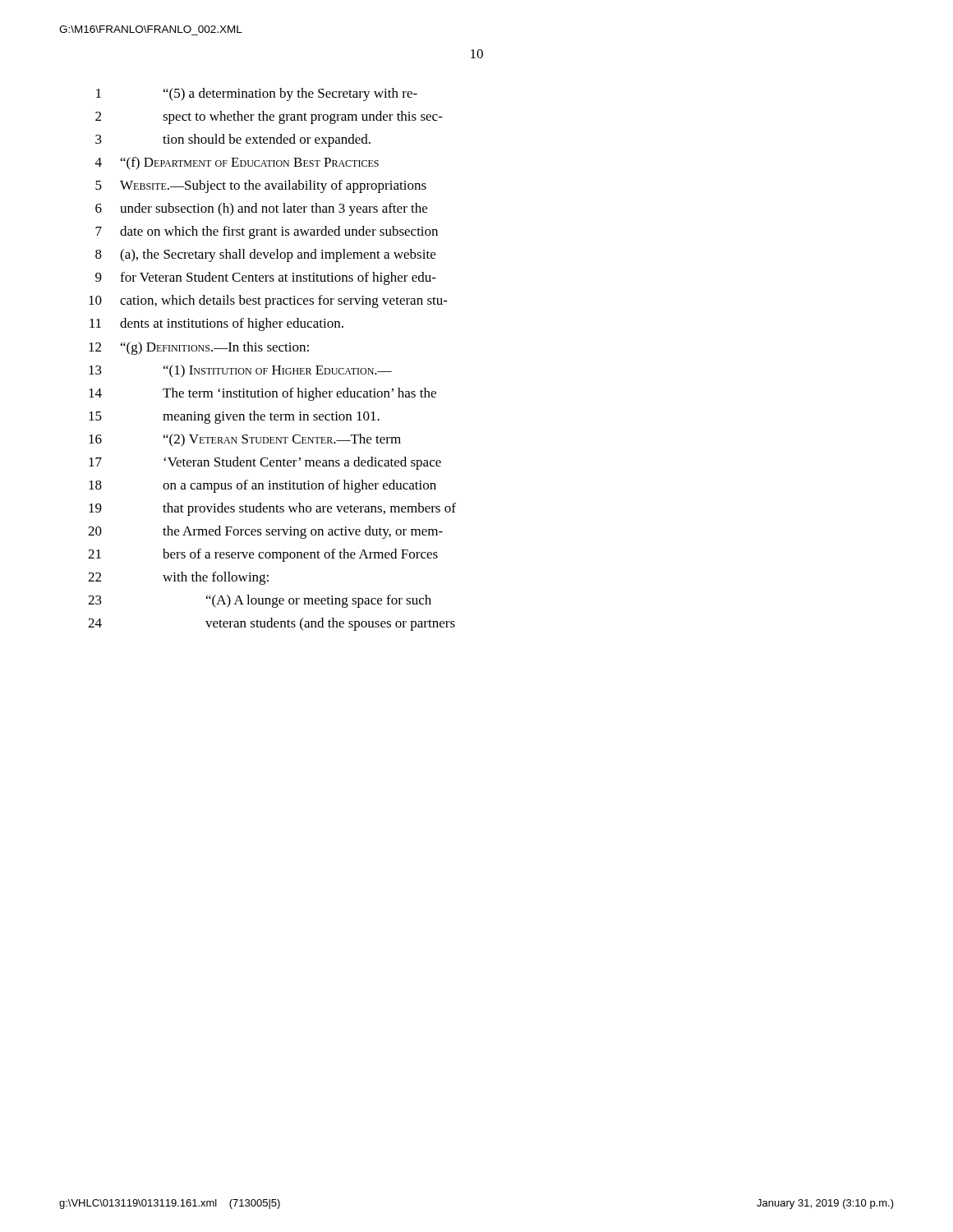
Task: Where is the passage that starts "7 date on which the first grant is"?
Action: [267, 232]
